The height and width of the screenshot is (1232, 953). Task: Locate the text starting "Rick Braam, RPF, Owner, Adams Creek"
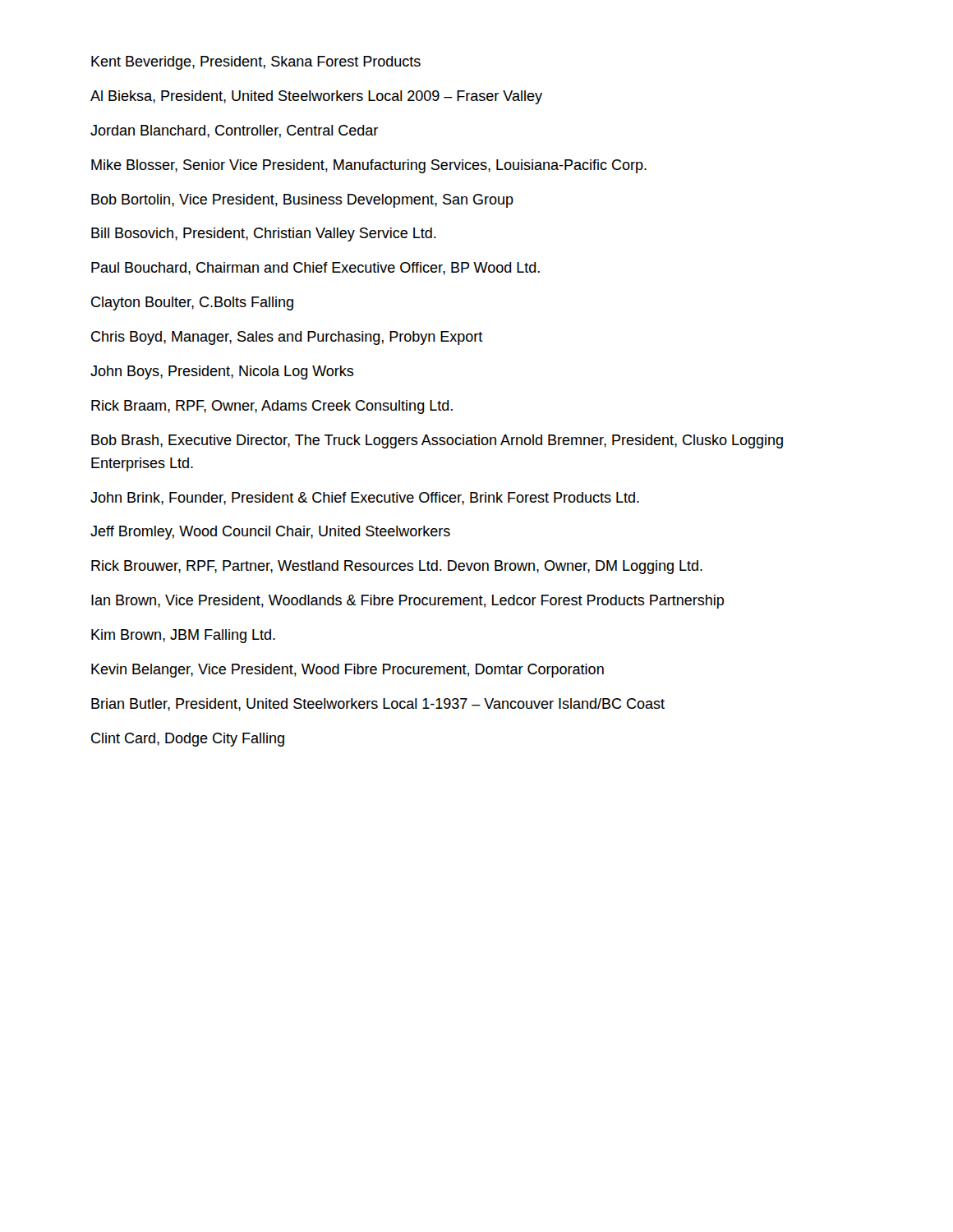272,406
